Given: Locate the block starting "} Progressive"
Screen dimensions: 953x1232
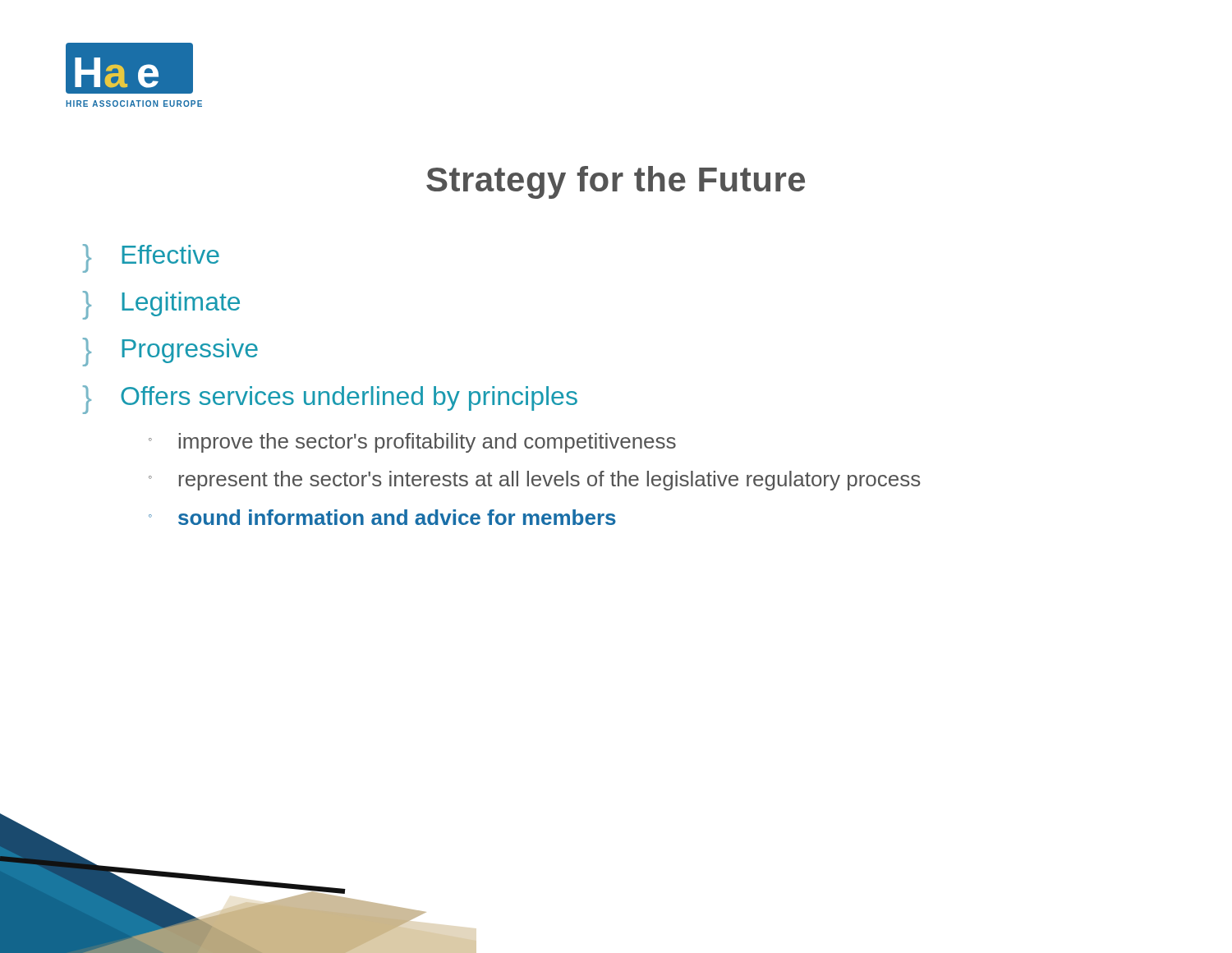Looking at the screenshot, I should [170, 350].
